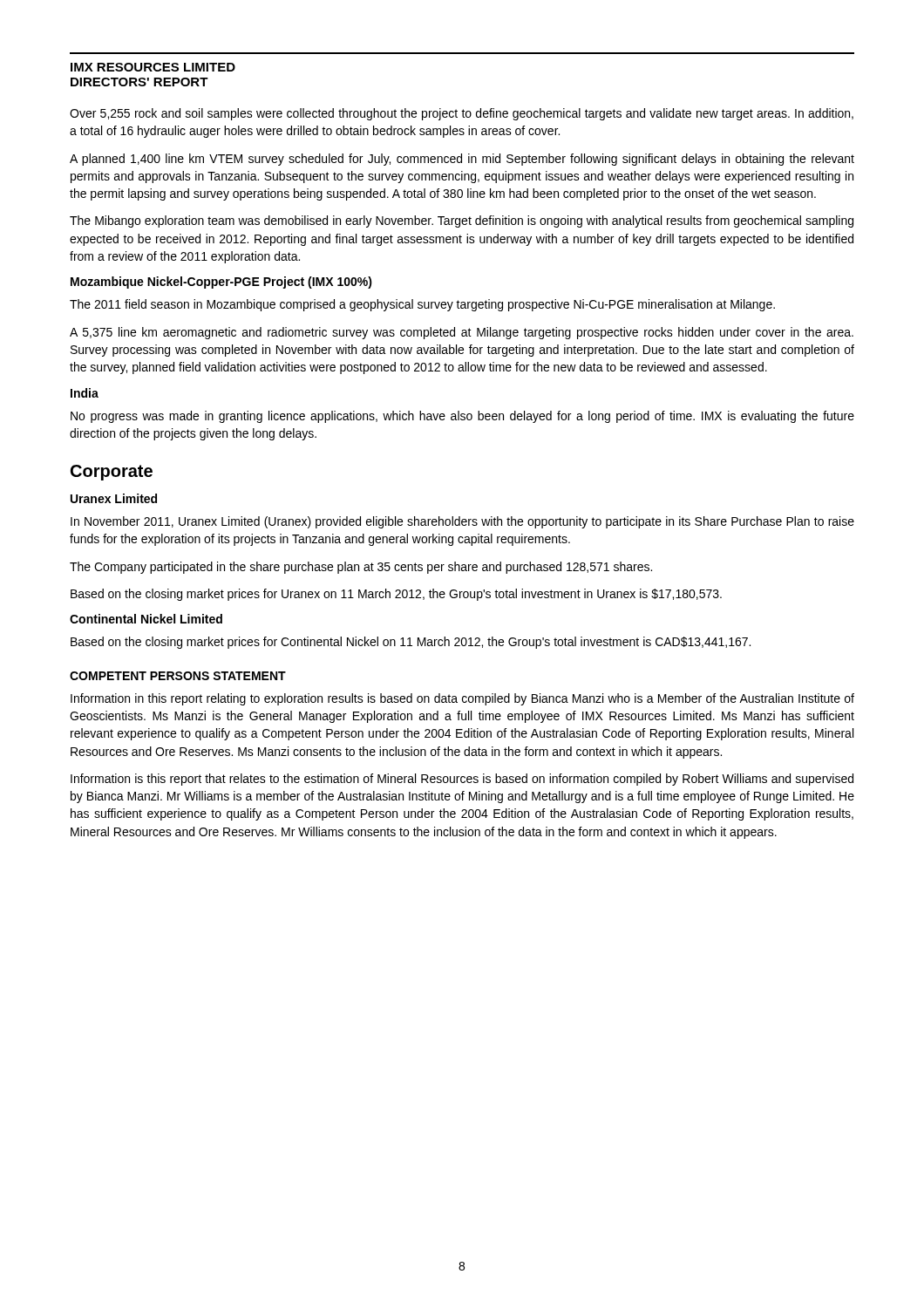This screenshot has height=1308, width=924.
Task: Select the block starting "Information is this report that relates to"
Action: [x=462, y=805]
